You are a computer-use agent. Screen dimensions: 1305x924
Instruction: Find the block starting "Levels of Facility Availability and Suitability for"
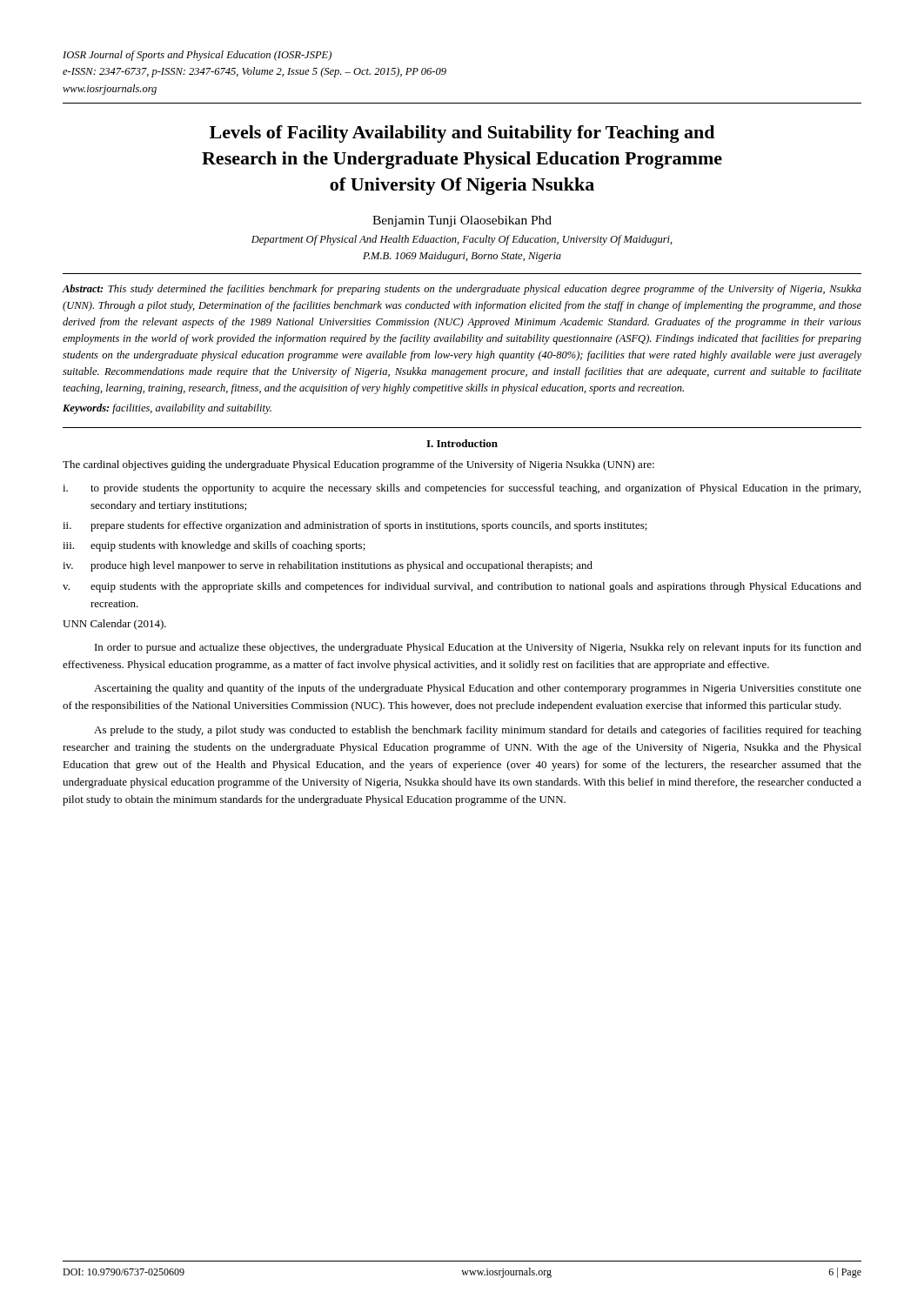(462, 158)
